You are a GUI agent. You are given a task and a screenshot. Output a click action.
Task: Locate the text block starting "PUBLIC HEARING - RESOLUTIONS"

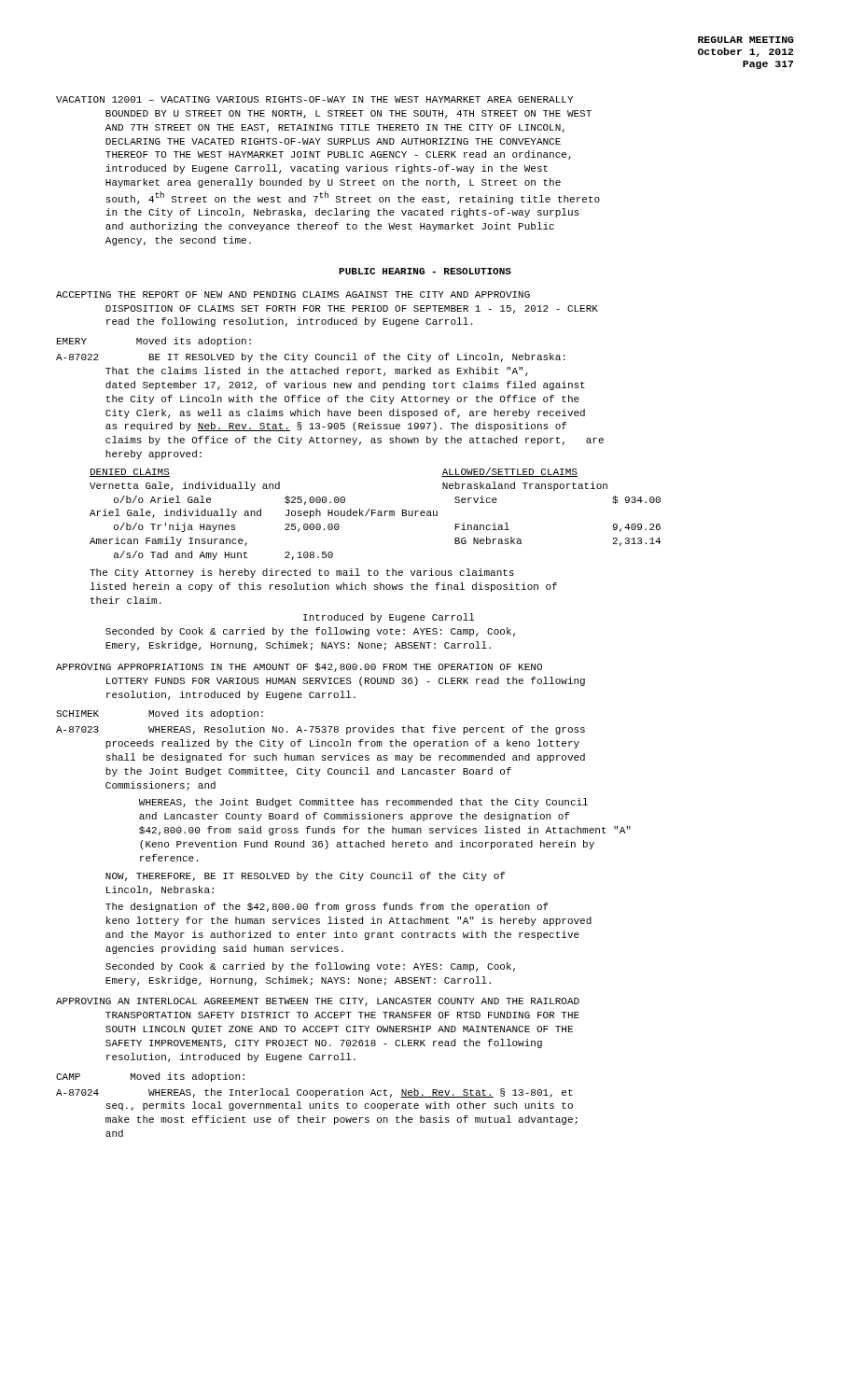425,272
